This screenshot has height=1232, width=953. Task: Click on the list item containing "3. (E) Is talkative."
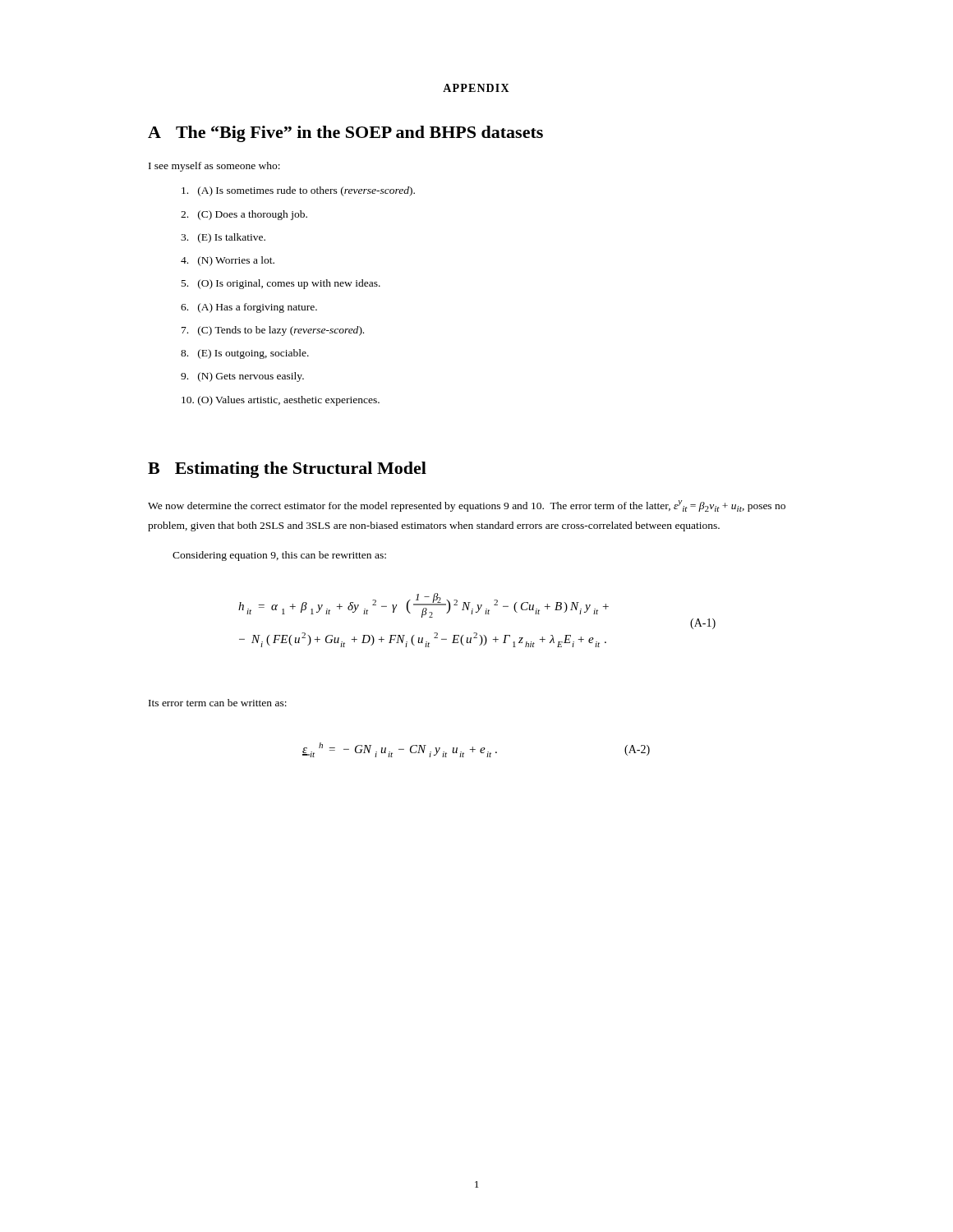pos(223,237)
